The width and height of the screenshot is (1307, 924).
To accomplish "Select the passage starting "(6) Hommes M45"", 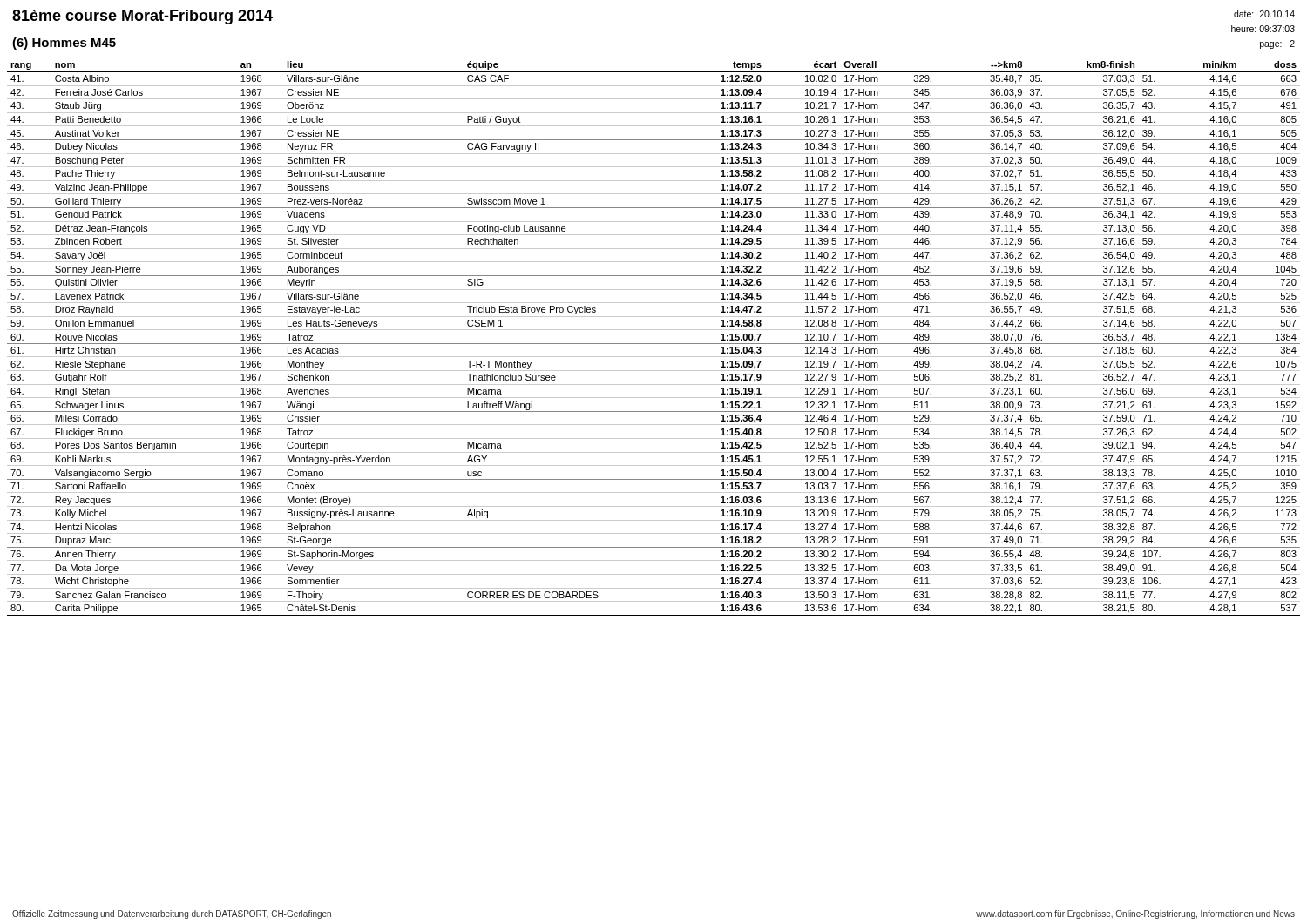I will (x=64, y=42).
